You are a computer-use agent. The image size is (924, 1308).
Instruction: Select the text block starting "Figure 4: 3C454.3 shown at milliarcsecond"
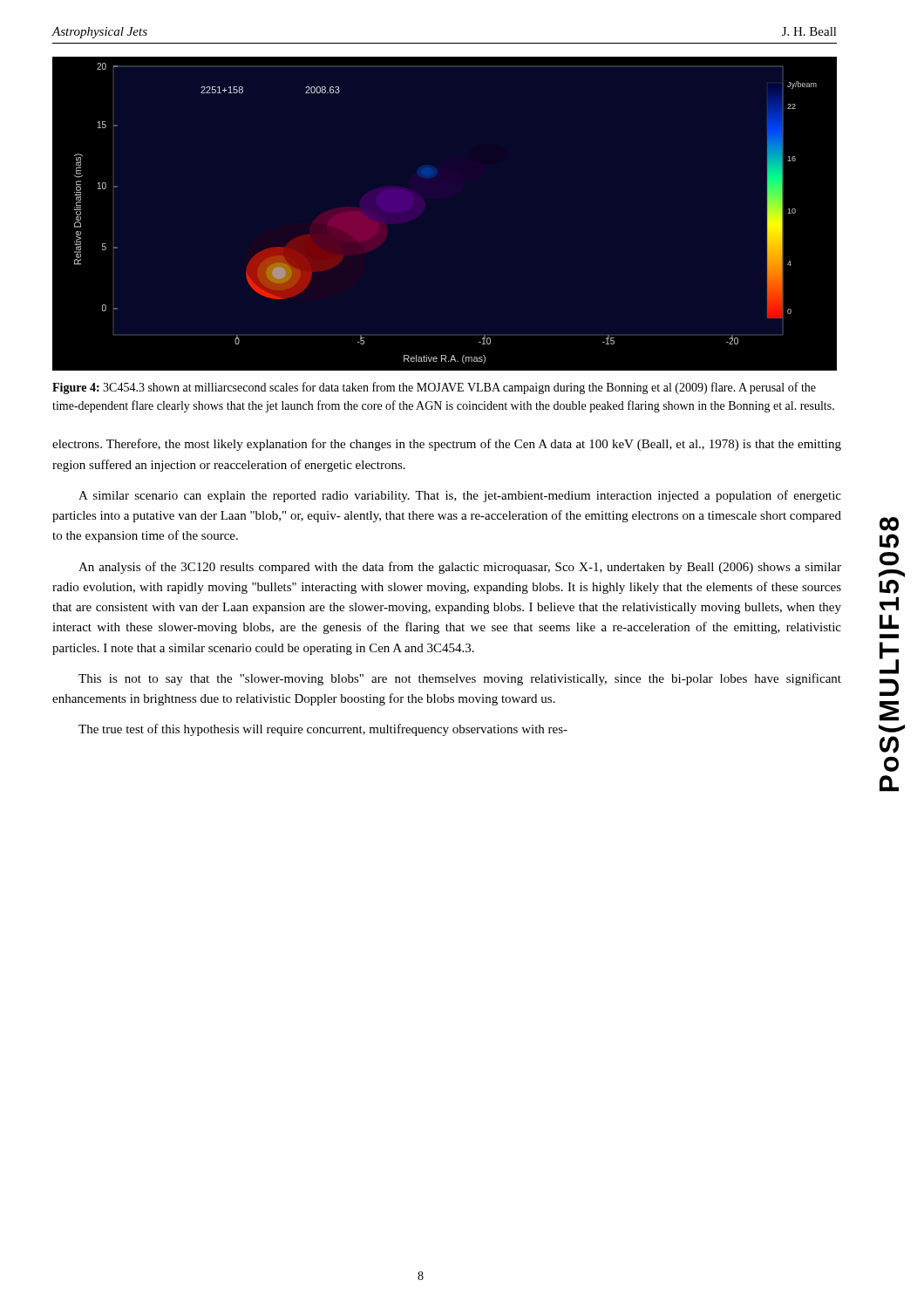pos(444,397)
